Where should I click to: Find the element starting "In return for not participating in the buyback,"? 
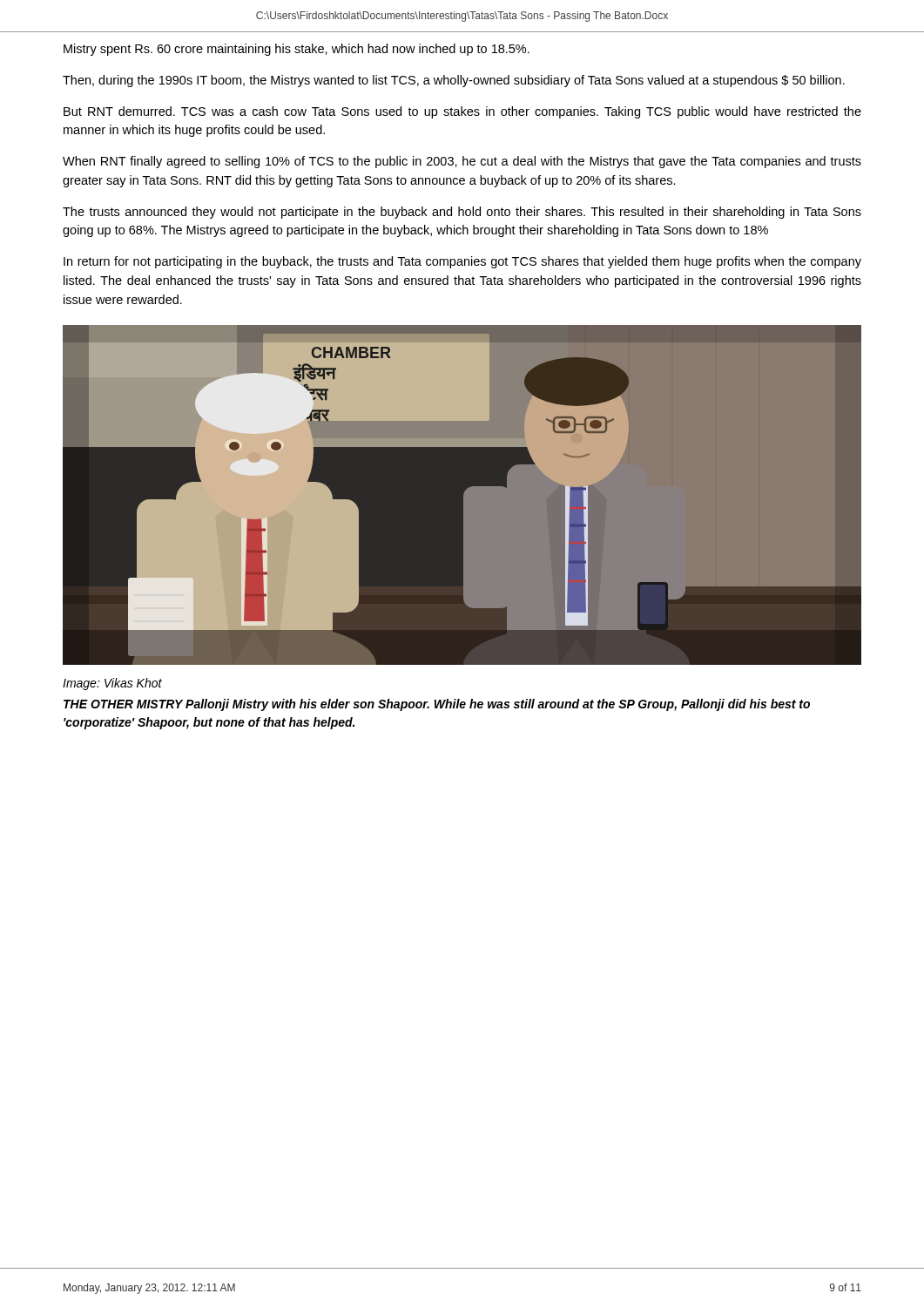(462, 280)
